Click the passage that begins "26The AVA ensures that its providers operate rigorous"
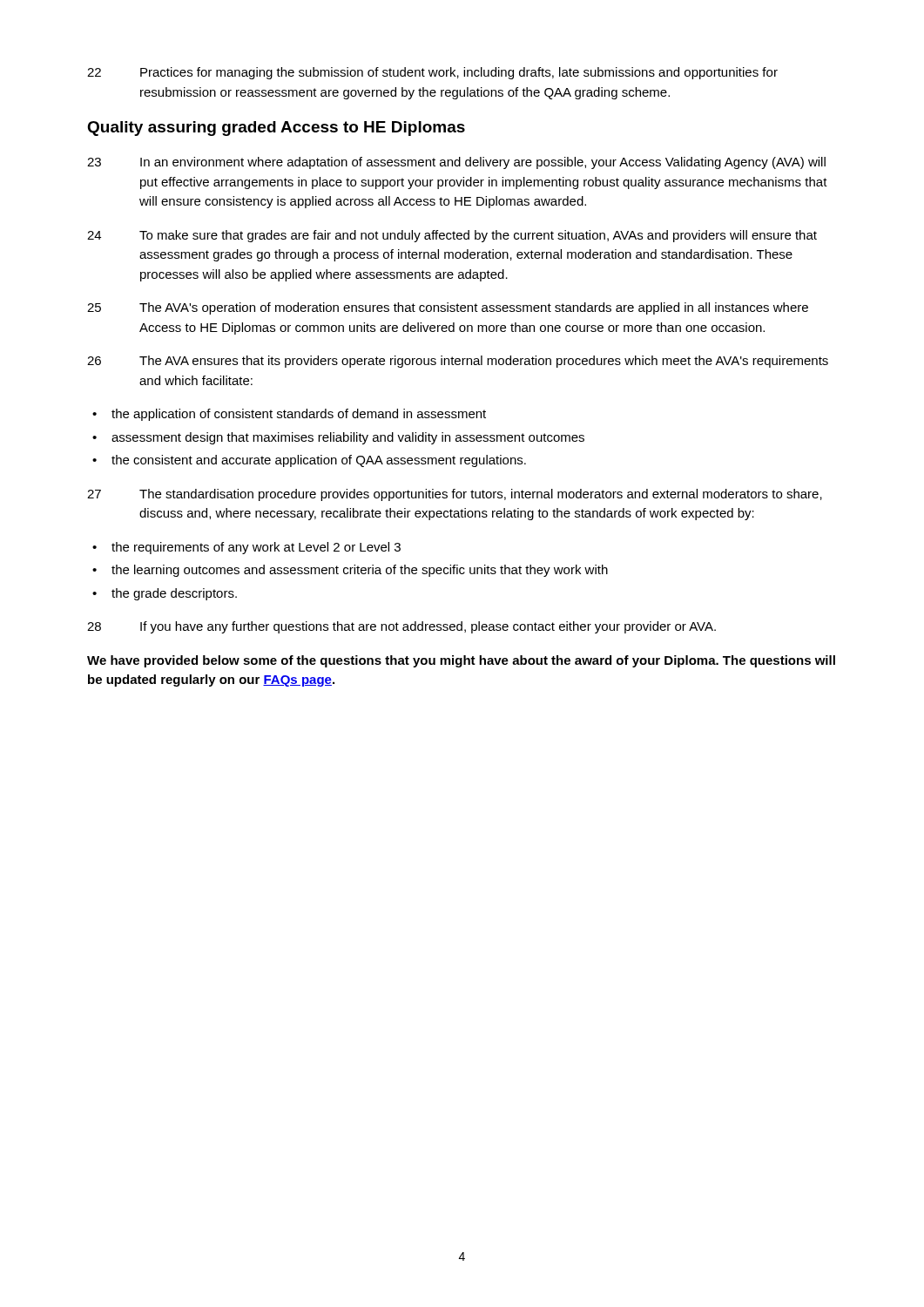924x1307 pixels. coord(460,371)
